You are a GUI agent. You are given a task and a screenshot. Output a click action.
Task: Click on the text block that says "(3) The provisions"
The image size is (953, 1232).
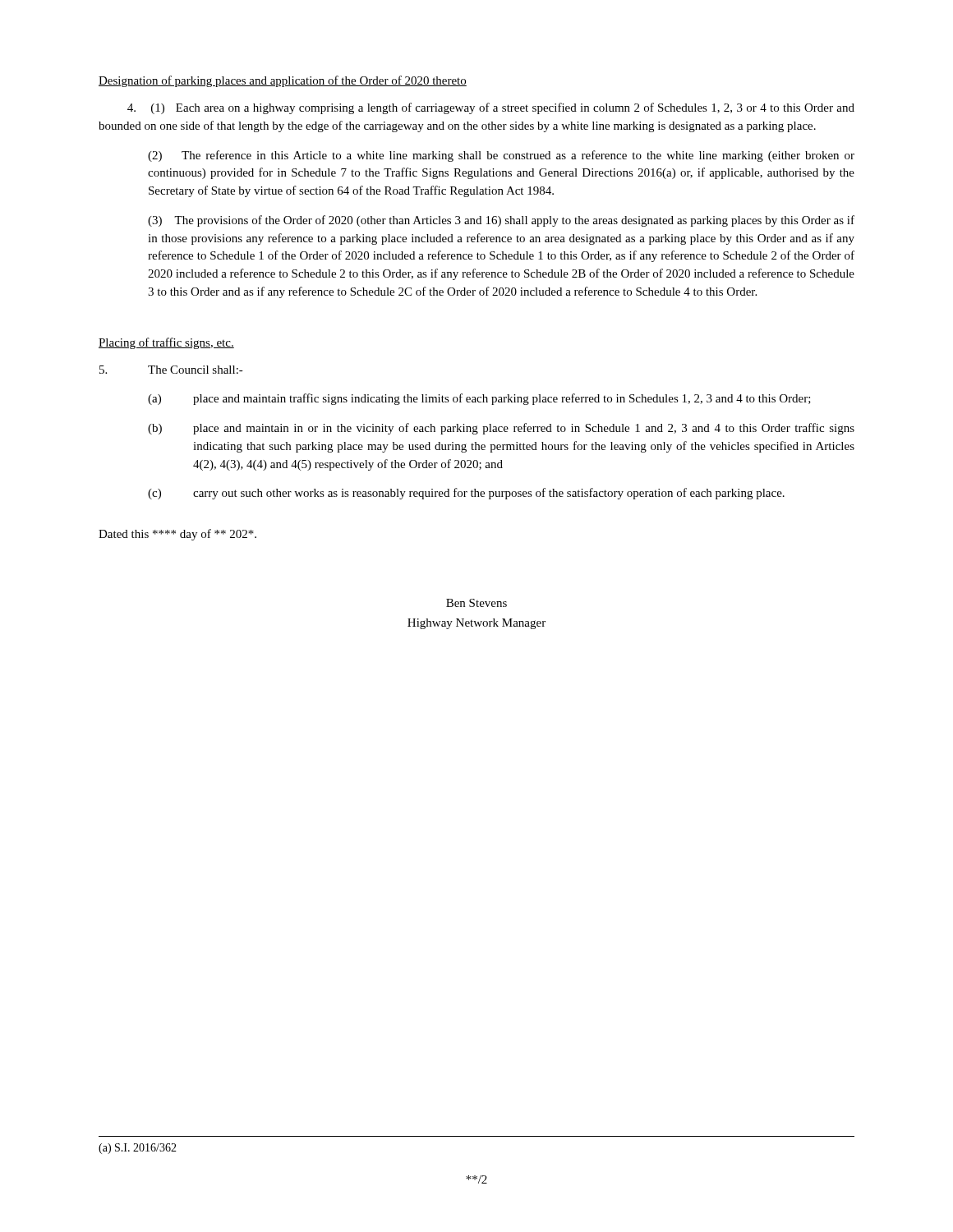[x=501, y=256]
